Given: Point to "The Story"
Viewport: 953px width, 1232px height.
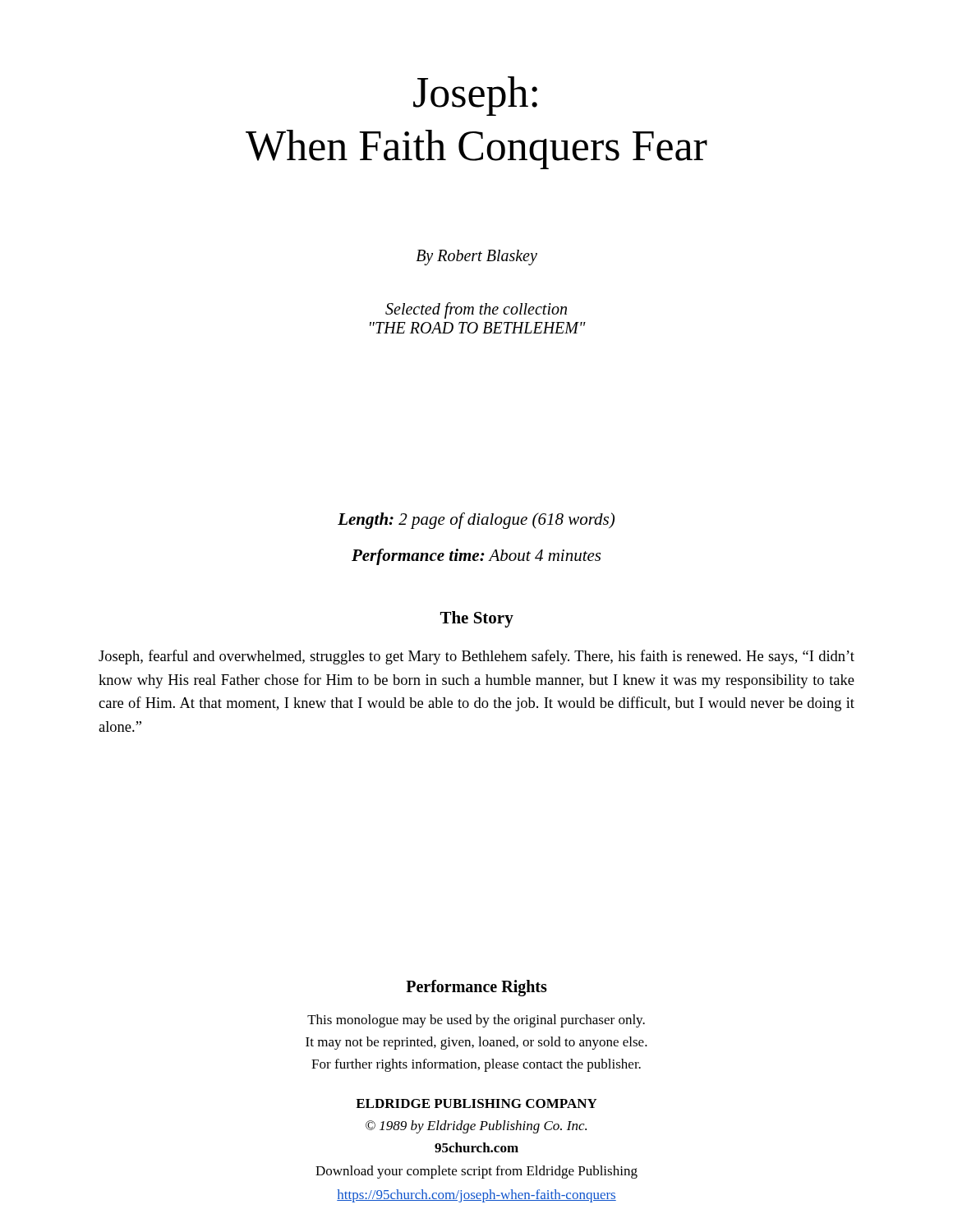Looking at the screenshot, I should tap(476, 618).
